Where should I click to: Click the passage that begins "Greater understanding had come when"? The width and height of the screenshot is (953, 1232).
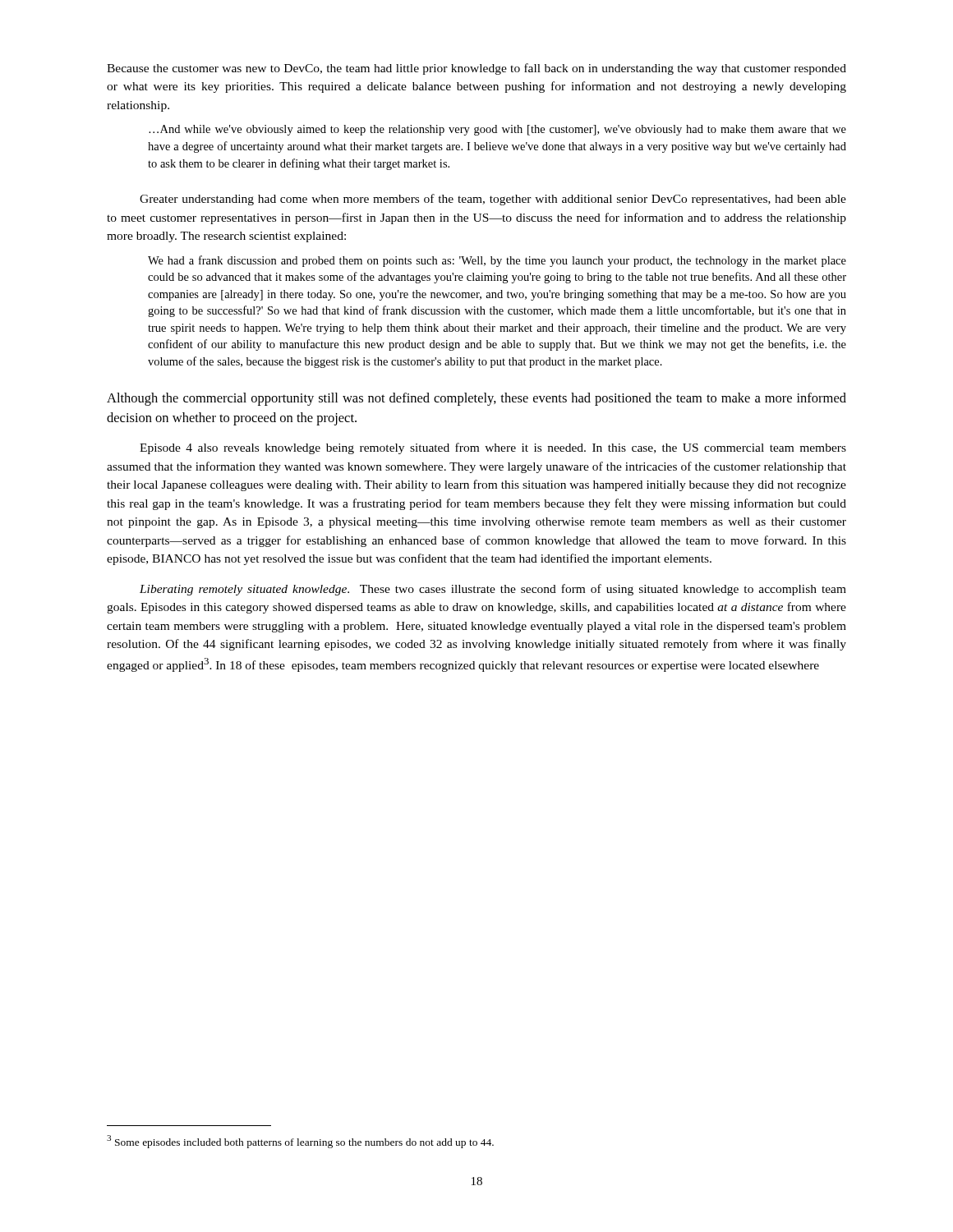click(476, 218)
